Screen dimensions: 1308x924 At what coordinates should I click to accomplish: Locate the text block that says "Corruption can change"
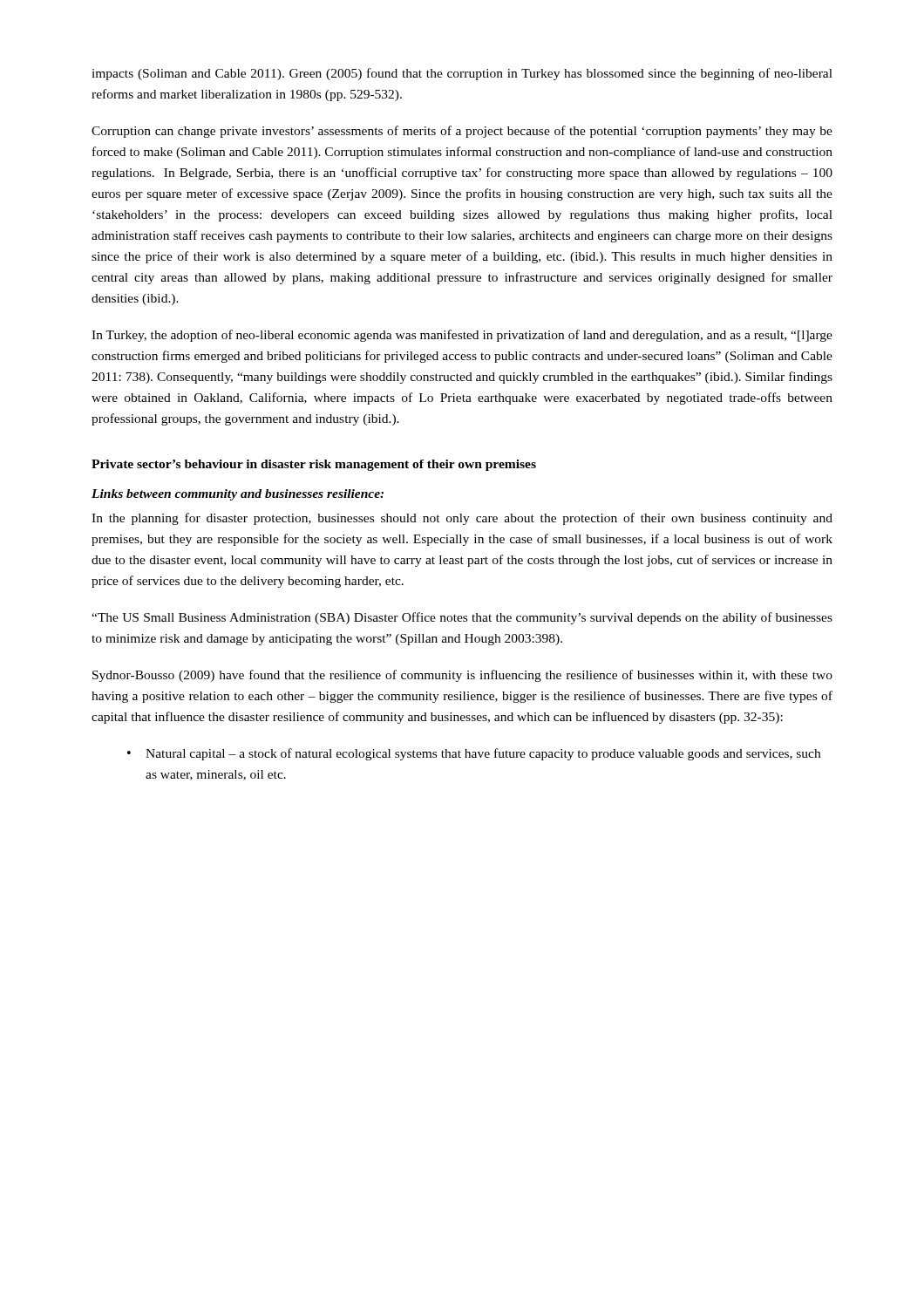tap(462, 214)
